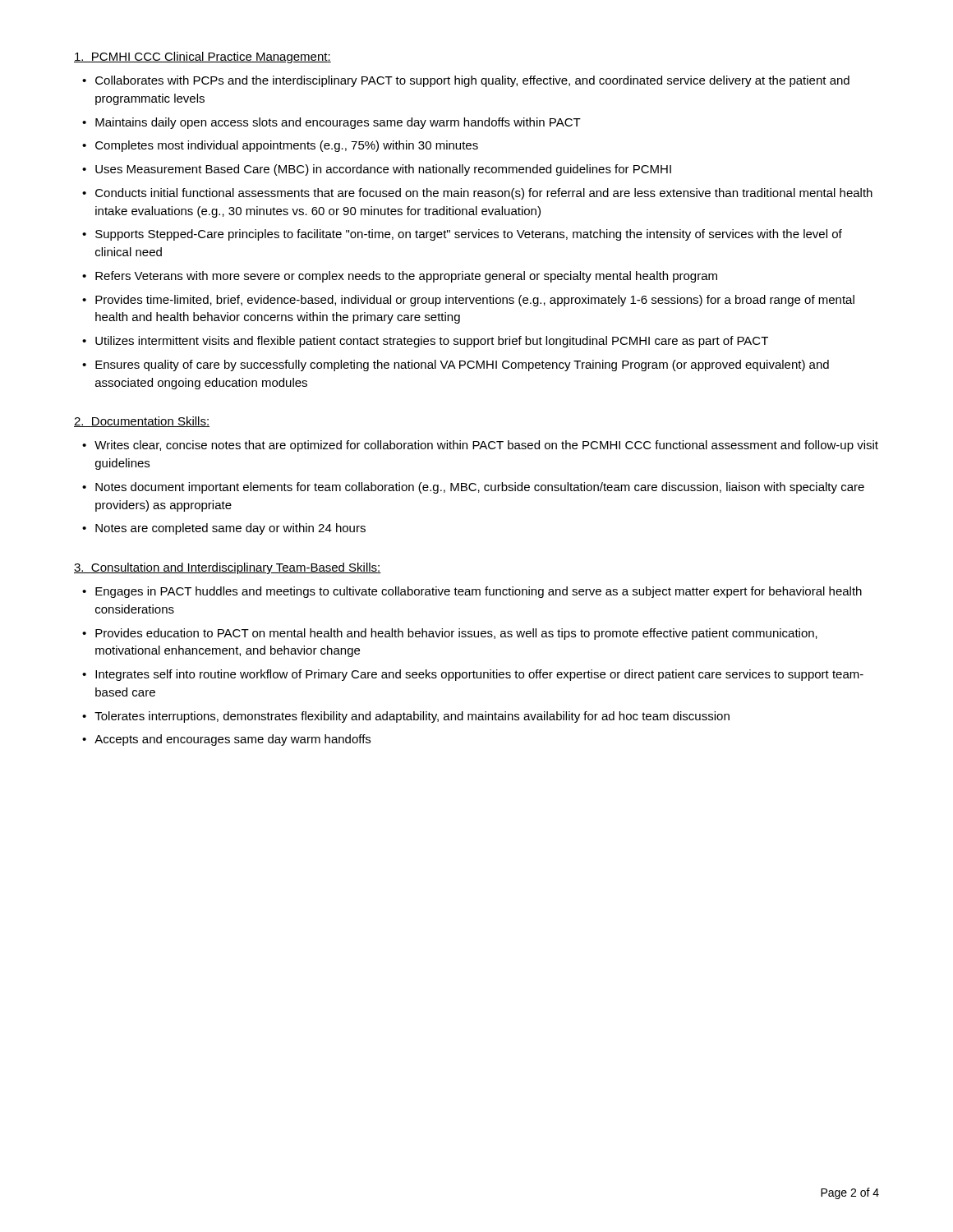Click on the list item containing "Engages in PACT huddles and"
The image size is (953, 1232).
point(487,600)
